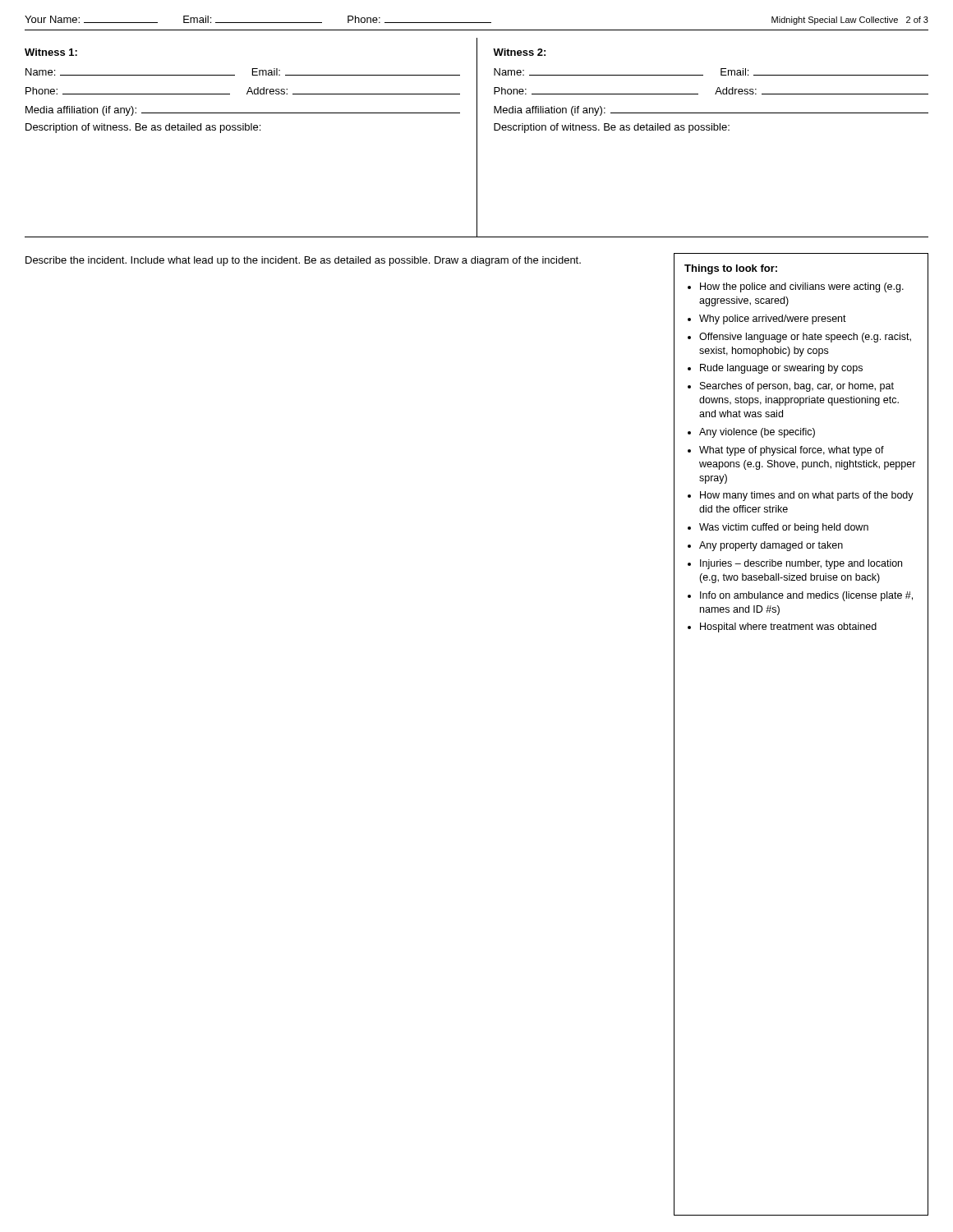Click the passage that begins "Was victim cuffed or being held"
Image resolution: width=953 pixels, height=1232 pixels.
point(784,527)
